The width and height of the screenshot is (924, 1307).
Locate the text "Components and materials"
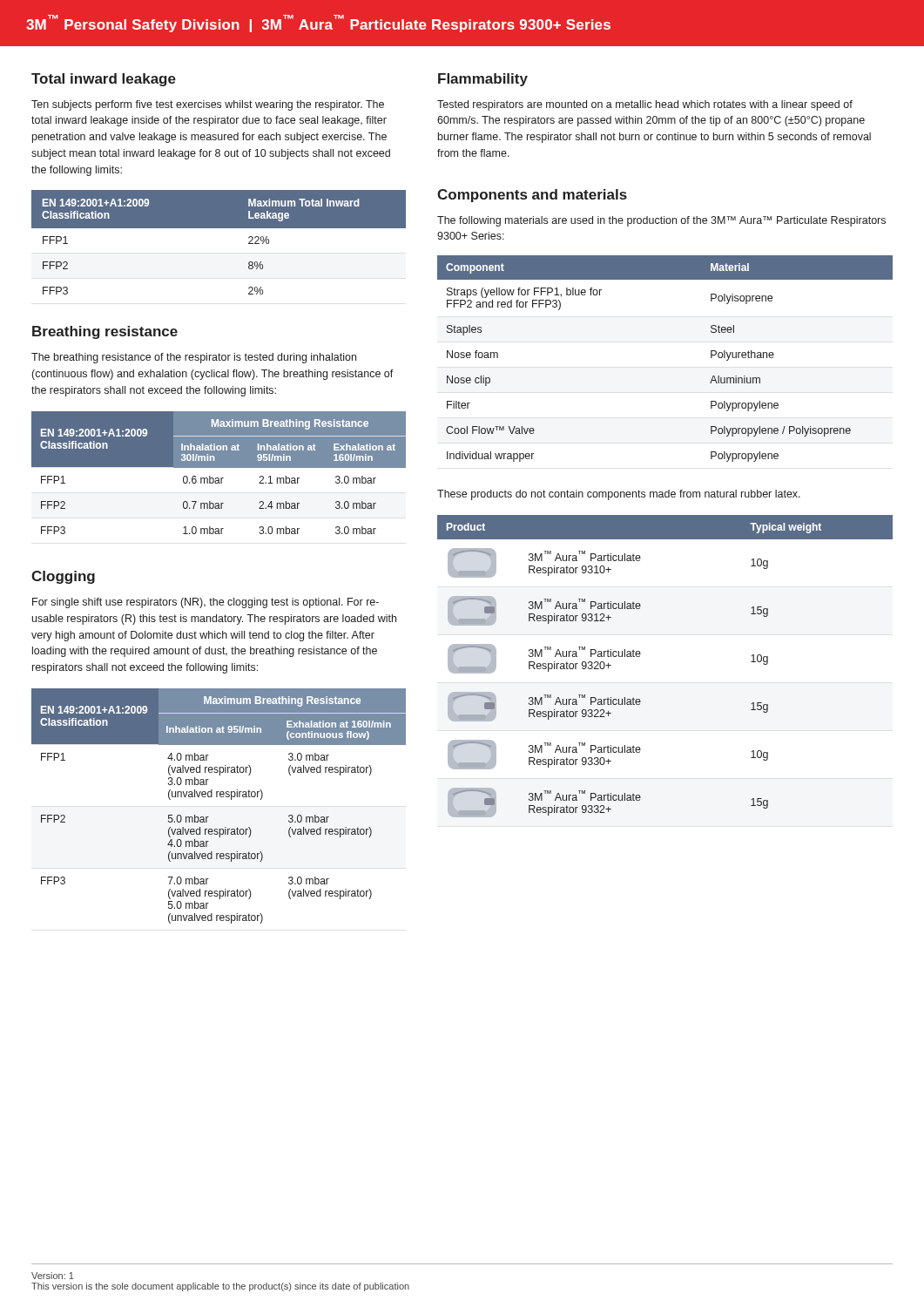532,194
